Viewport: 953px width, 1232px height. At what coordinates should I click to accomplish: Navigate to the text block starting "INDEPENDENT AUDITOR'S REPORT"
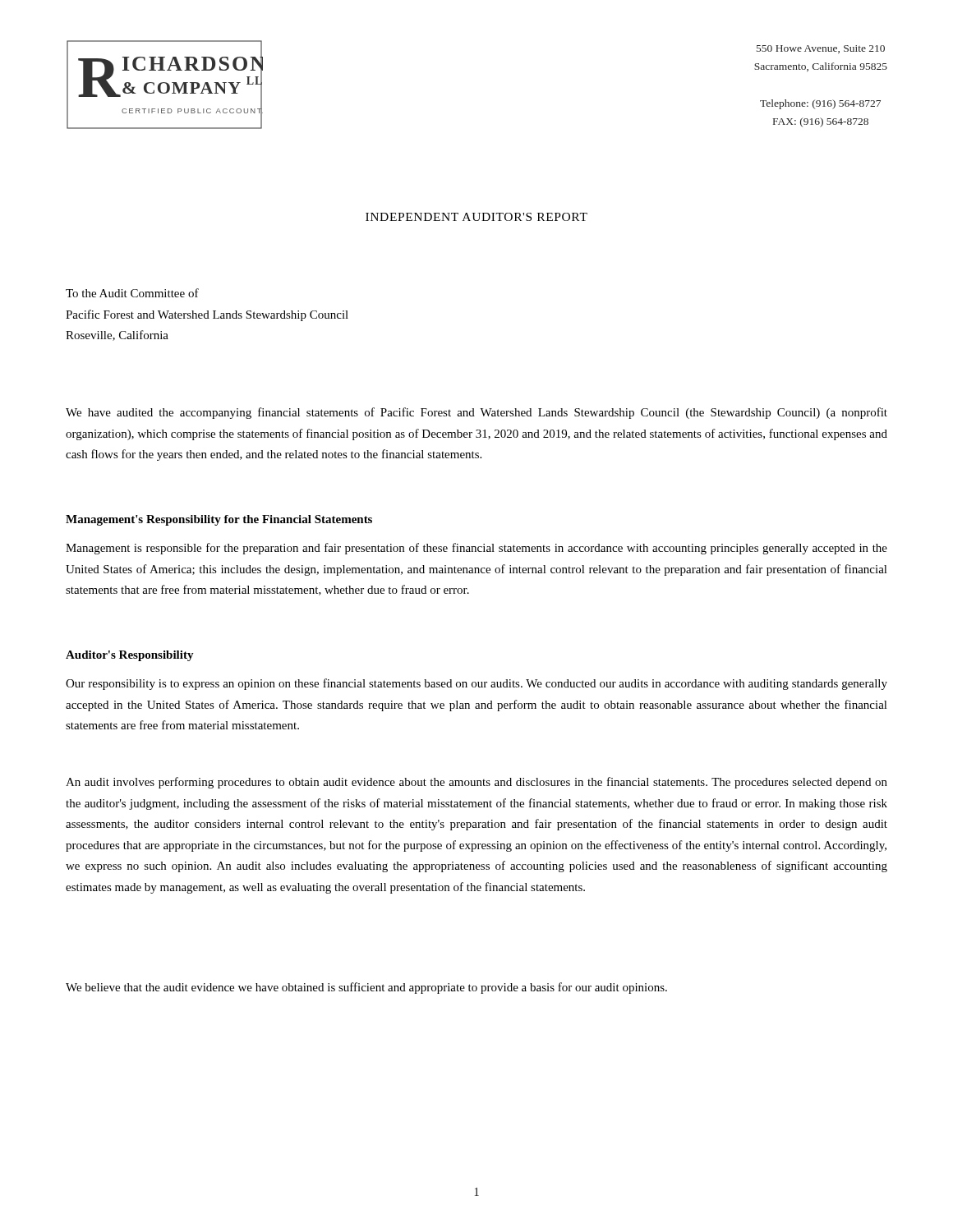pos(476,217)
